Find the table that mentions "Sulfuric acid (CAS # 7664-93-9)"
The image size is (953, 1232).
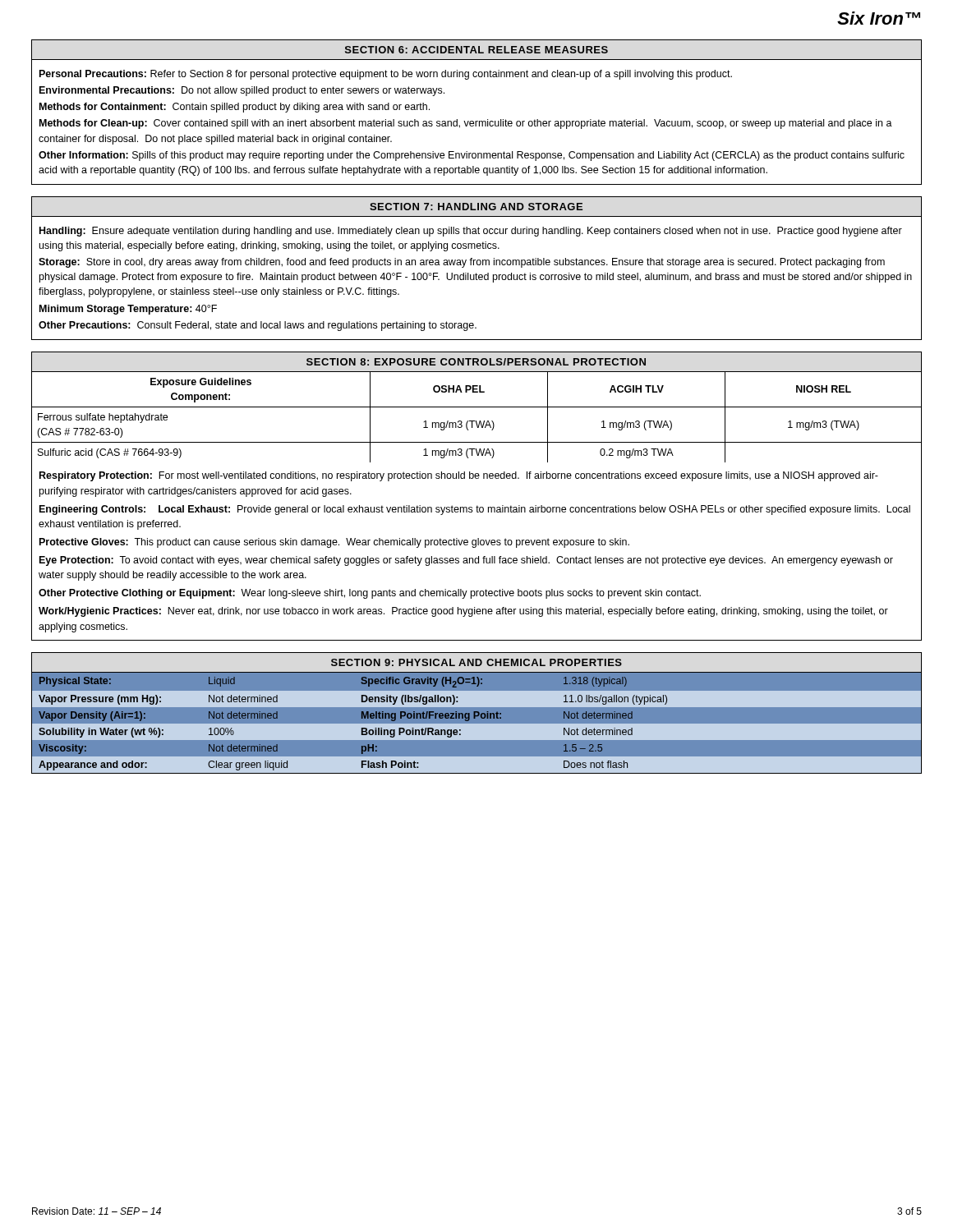pyautogui.click(x=476, y=417)
